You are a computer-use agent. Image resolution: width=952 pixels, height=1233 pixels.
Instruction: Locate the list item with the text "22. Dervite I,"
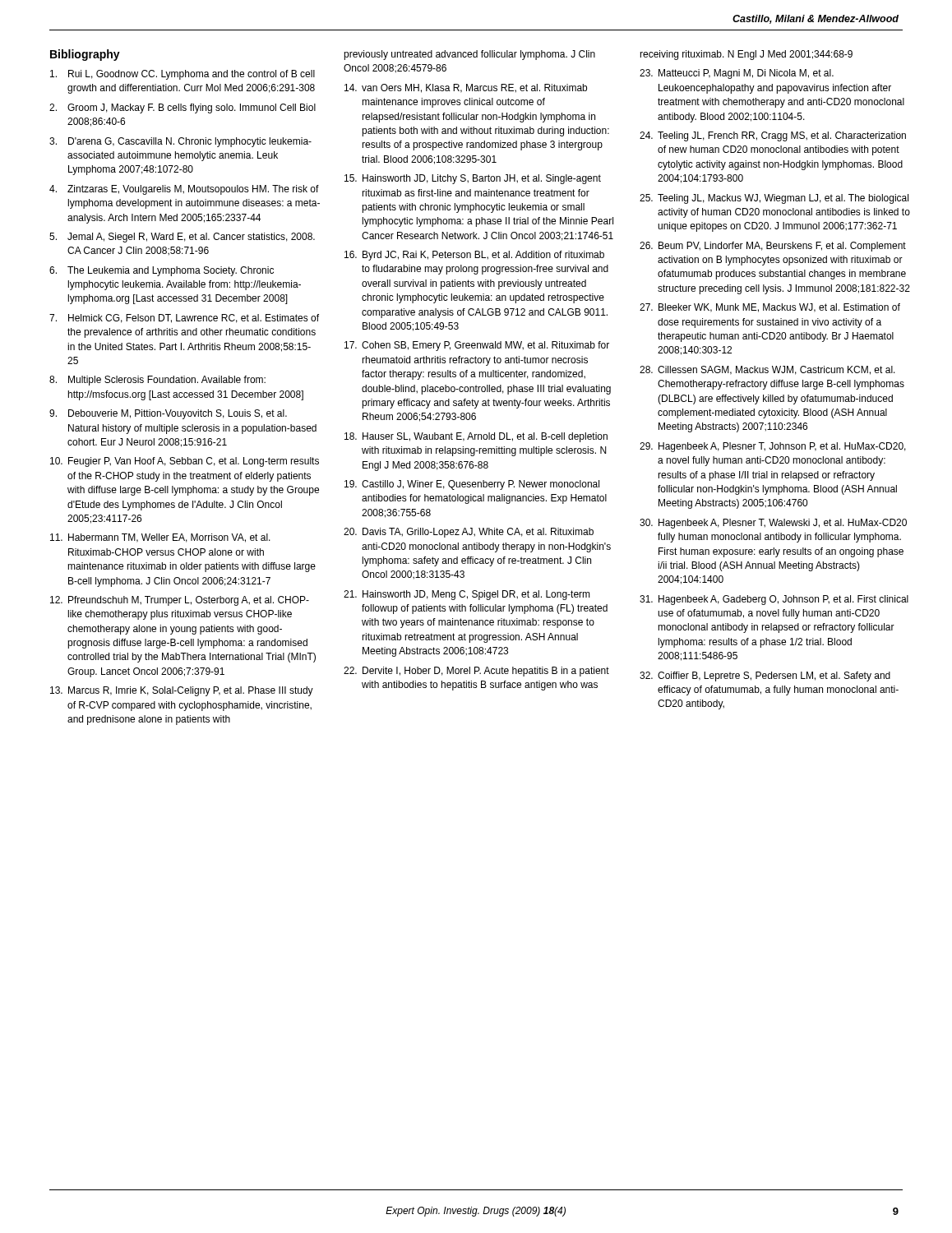[x=479, y=678]
